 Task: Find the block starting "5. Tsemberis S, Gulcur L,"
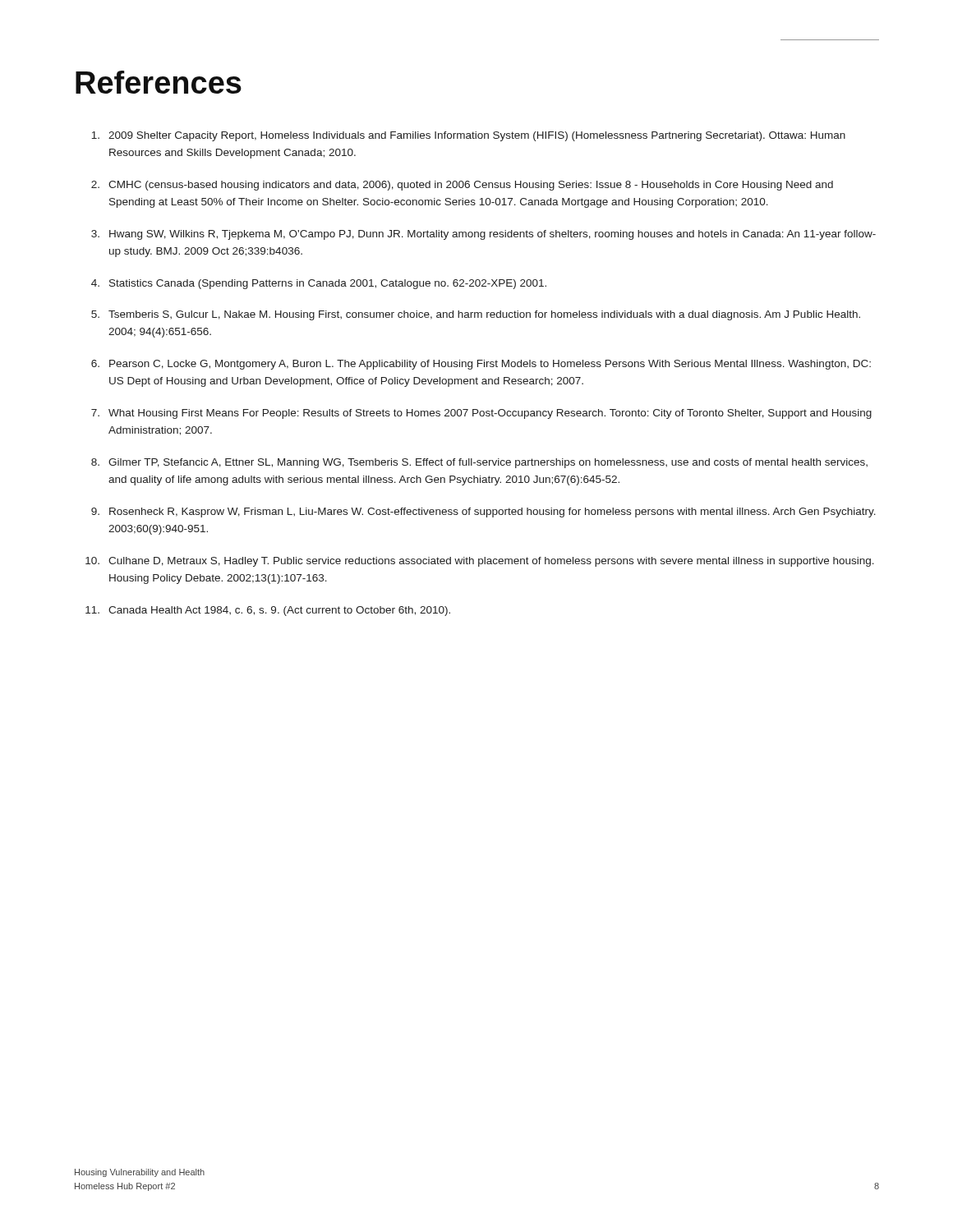(476, 324)
